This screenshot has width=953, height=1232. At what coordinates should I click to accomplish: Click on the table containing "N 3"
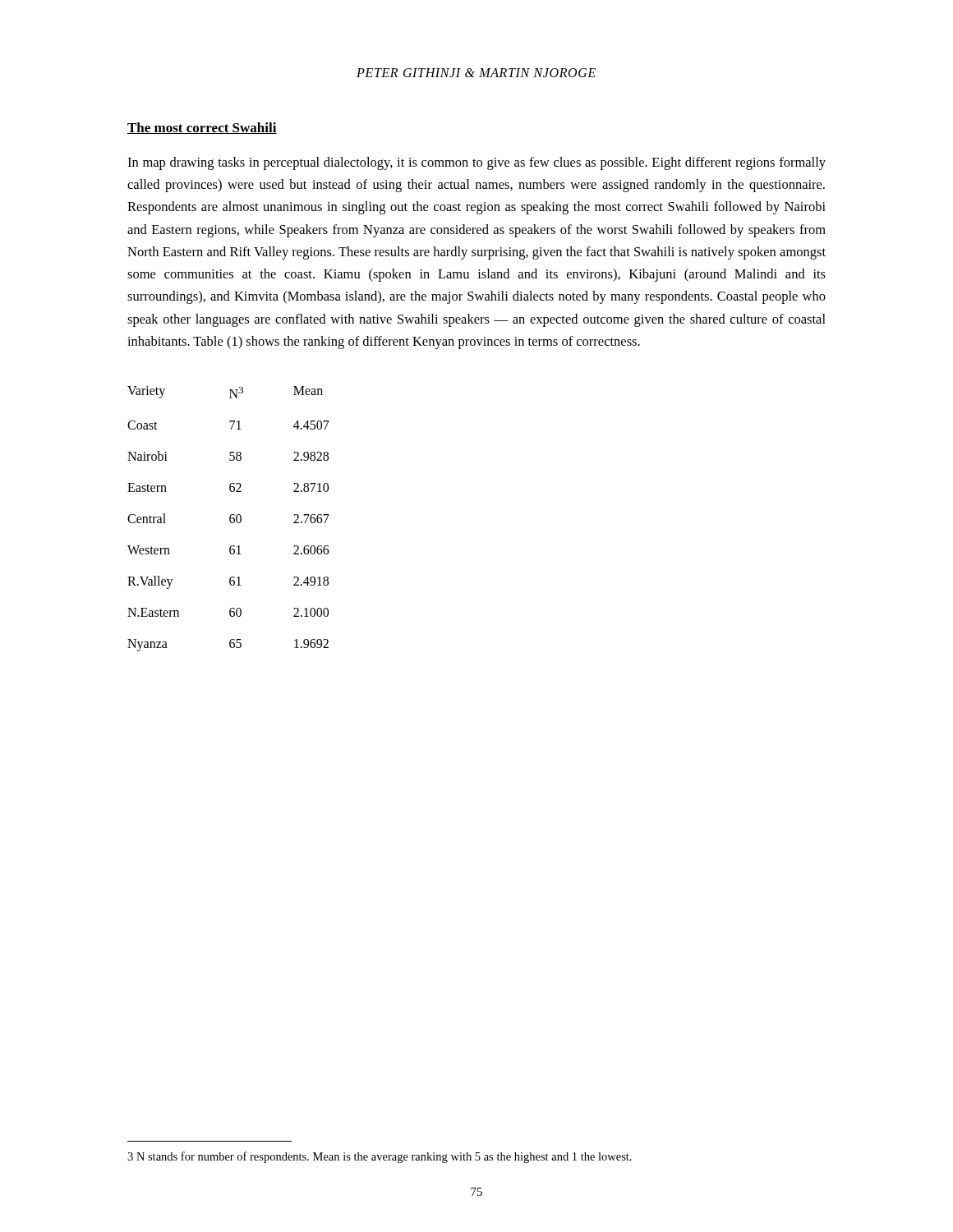[476, 518]
